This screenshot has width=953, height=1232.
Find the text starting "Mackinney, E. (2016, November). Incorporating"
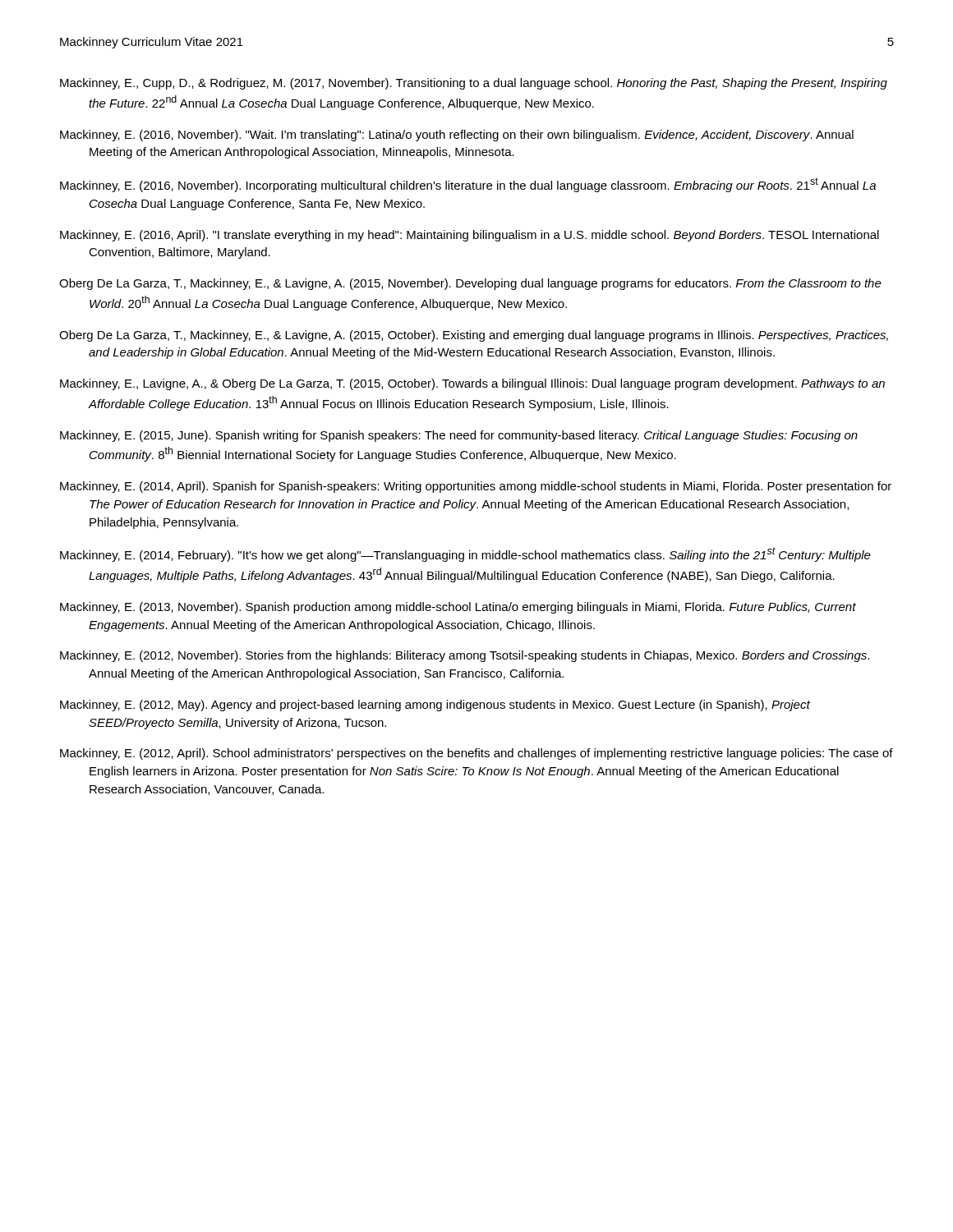(x=476, y=193)
